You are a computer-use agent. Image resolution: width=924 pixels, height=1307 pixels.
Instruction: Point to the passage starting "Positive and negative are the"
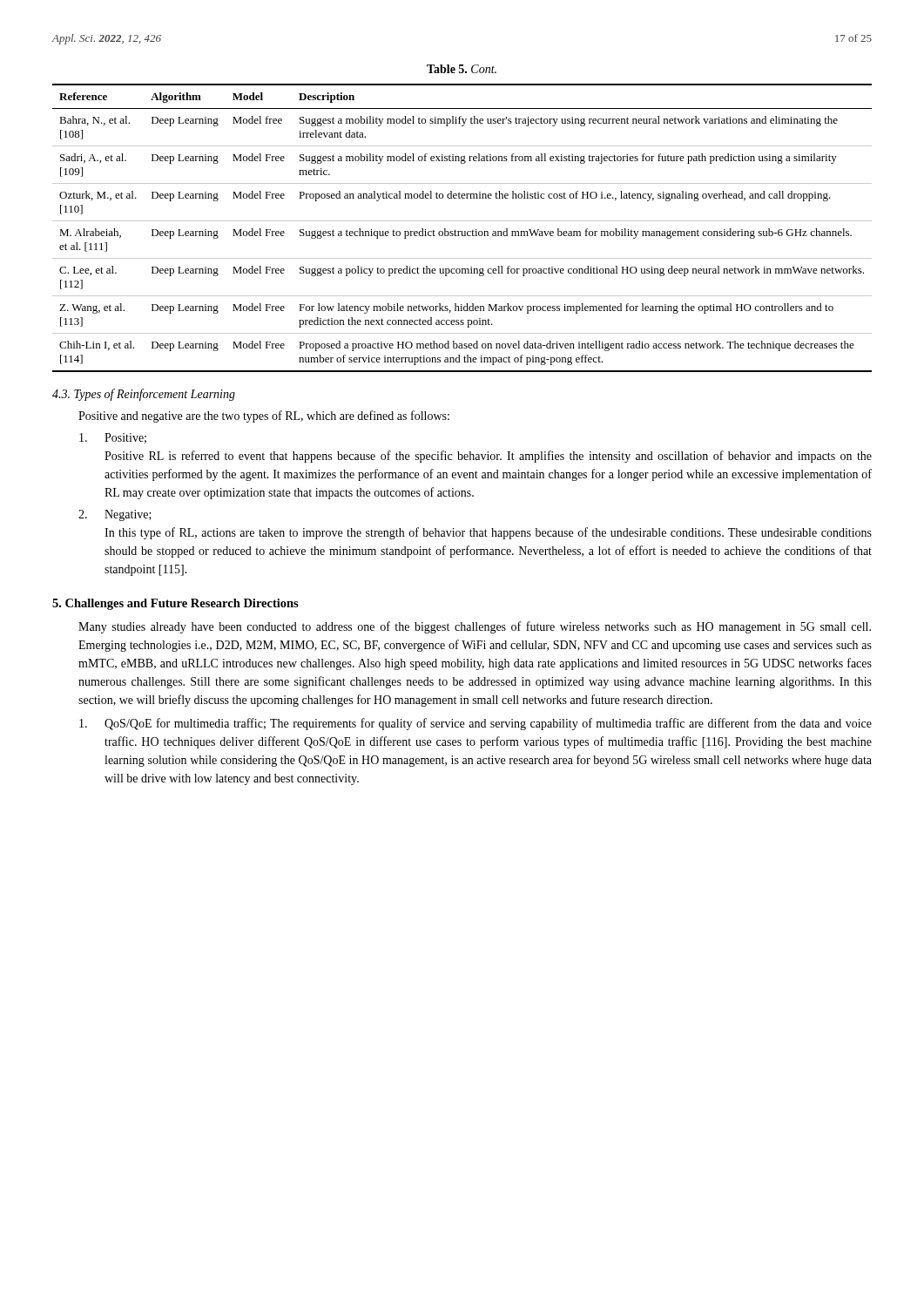click(264, 416)
